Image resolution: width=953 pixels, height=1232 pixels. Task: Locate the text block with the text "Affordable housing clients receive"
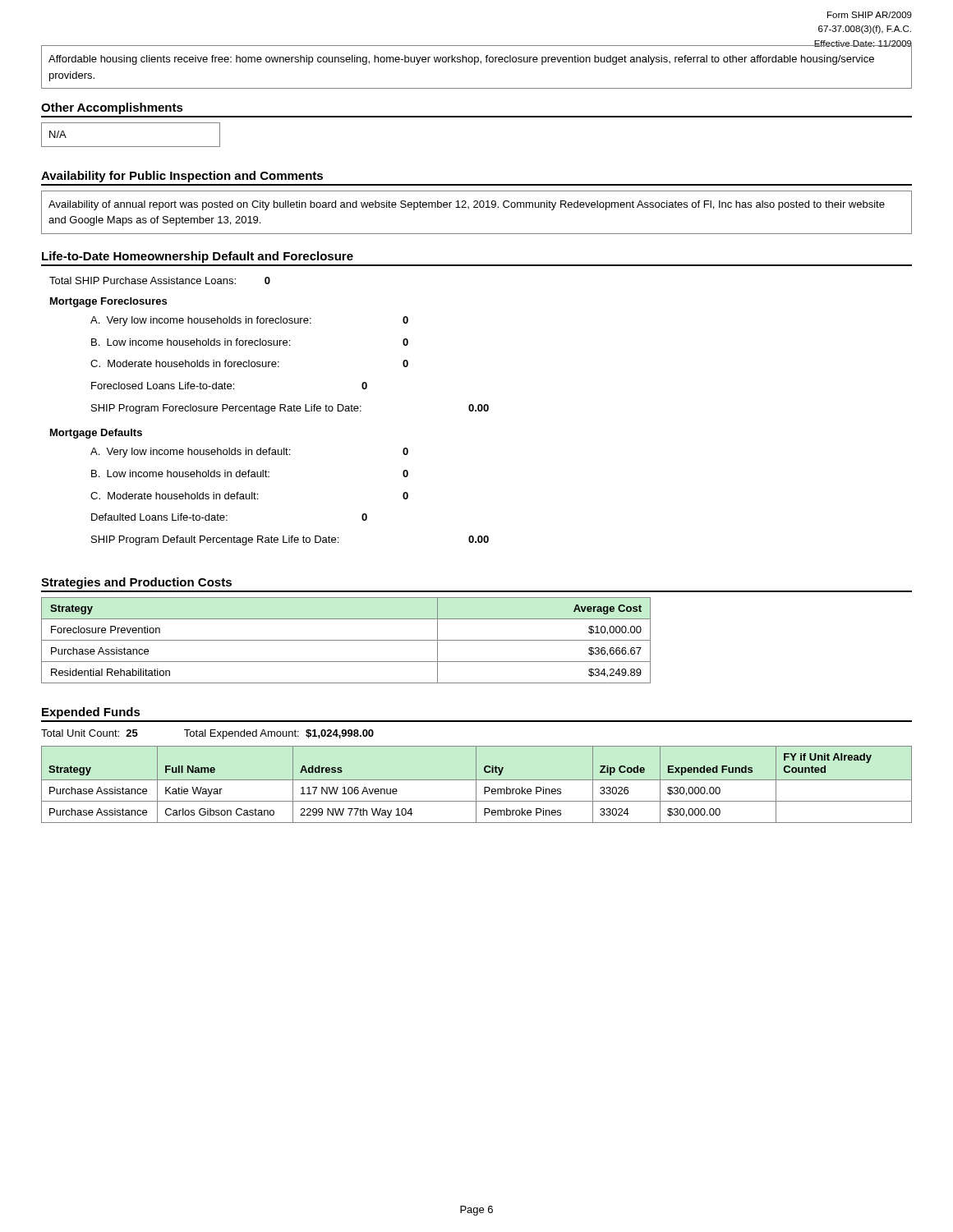(x=461, y=67)
